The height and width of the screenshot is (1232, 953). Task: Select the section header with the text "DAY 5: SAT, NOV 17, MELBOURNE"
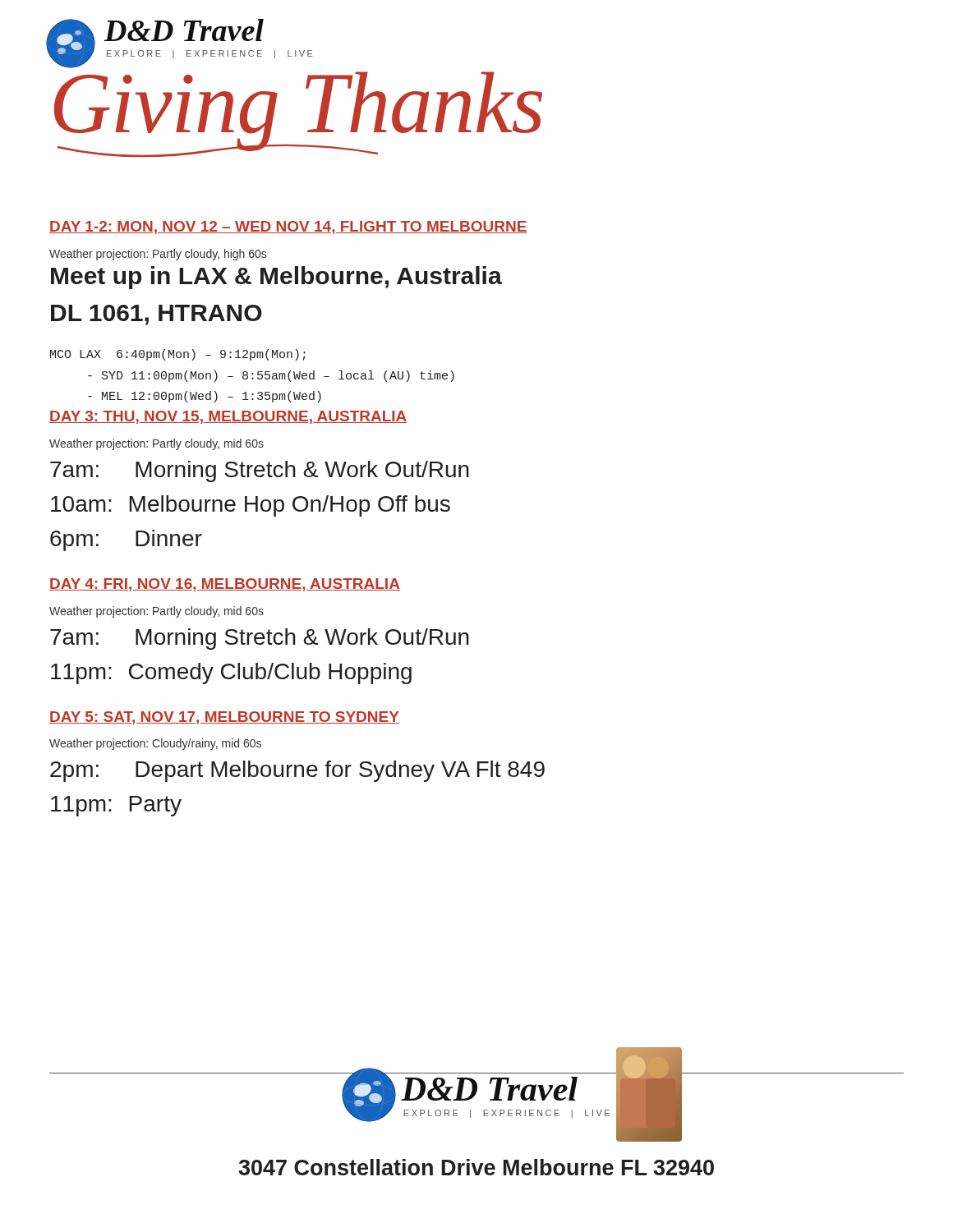coord(224,718)
